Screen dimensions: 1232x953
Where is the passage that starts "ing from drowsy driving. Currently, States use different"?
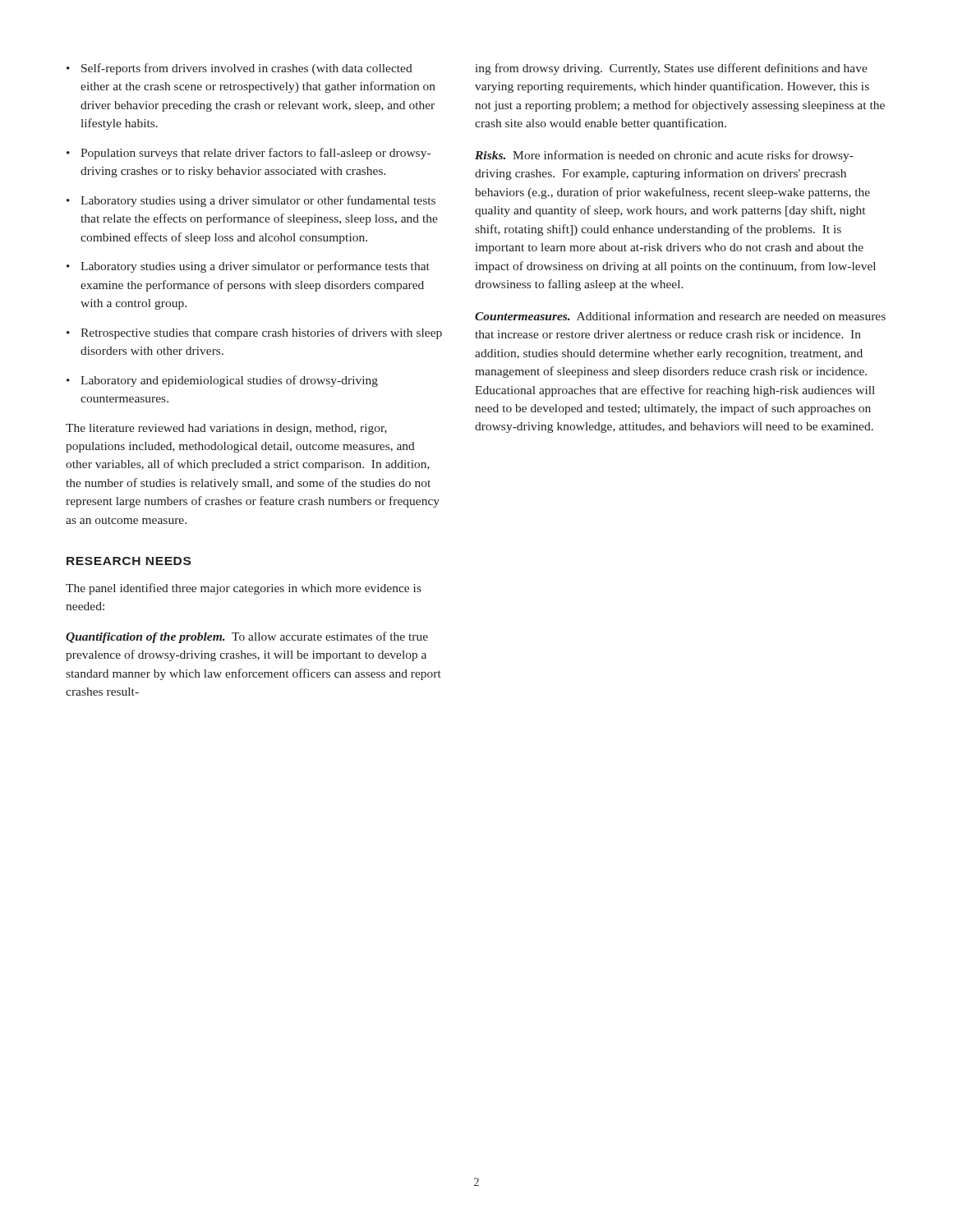pyautogui.click(x=680, y=95)
